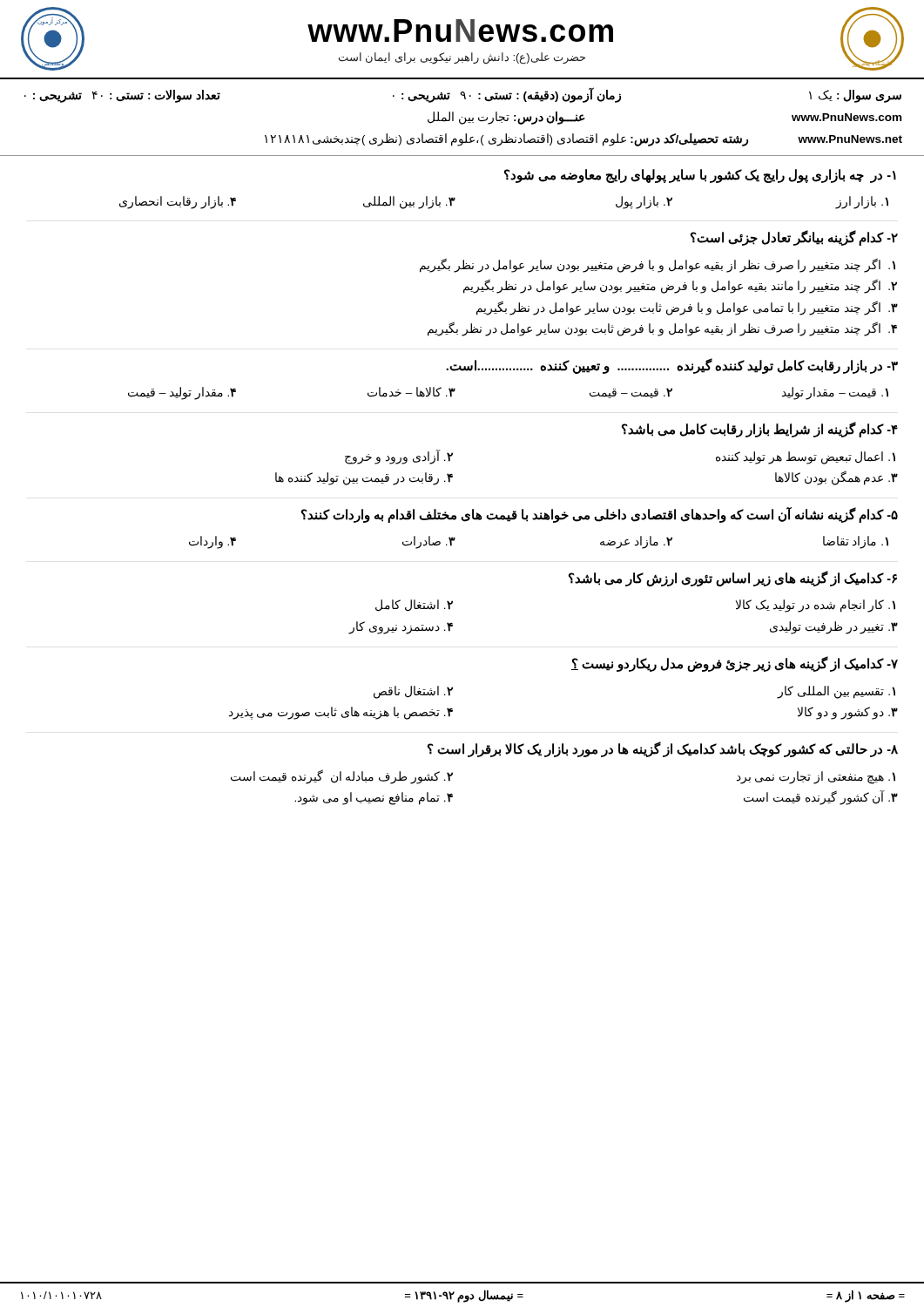Screen dimensions: 1307x924
Task: Locate the text starting "سری سوال : یک ۱ www.PnuNews.com www.PnuNews.net"
Action: (847, 117)
